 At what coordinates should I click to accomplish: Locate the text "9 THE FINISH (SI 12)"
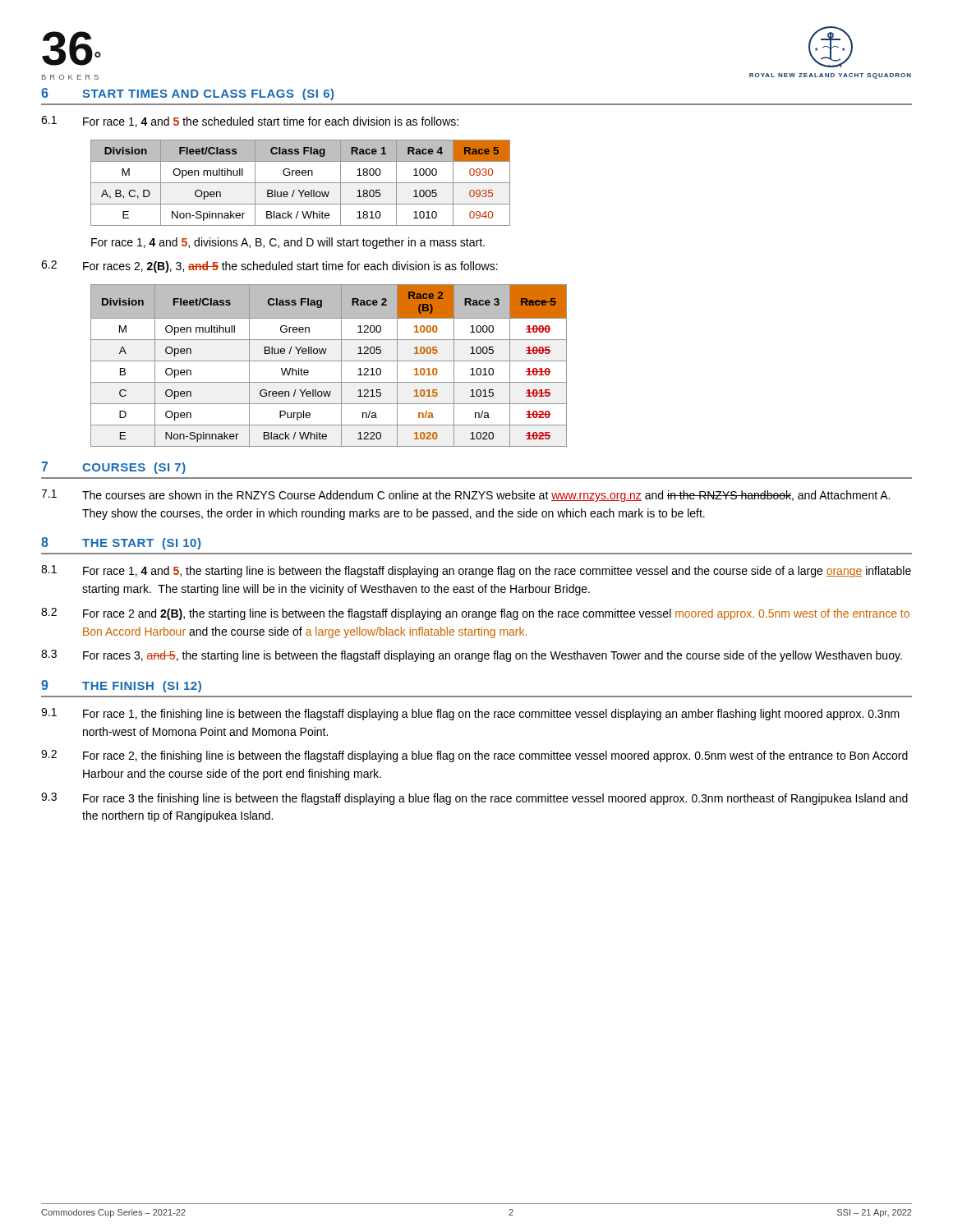[x=122, y=686]
